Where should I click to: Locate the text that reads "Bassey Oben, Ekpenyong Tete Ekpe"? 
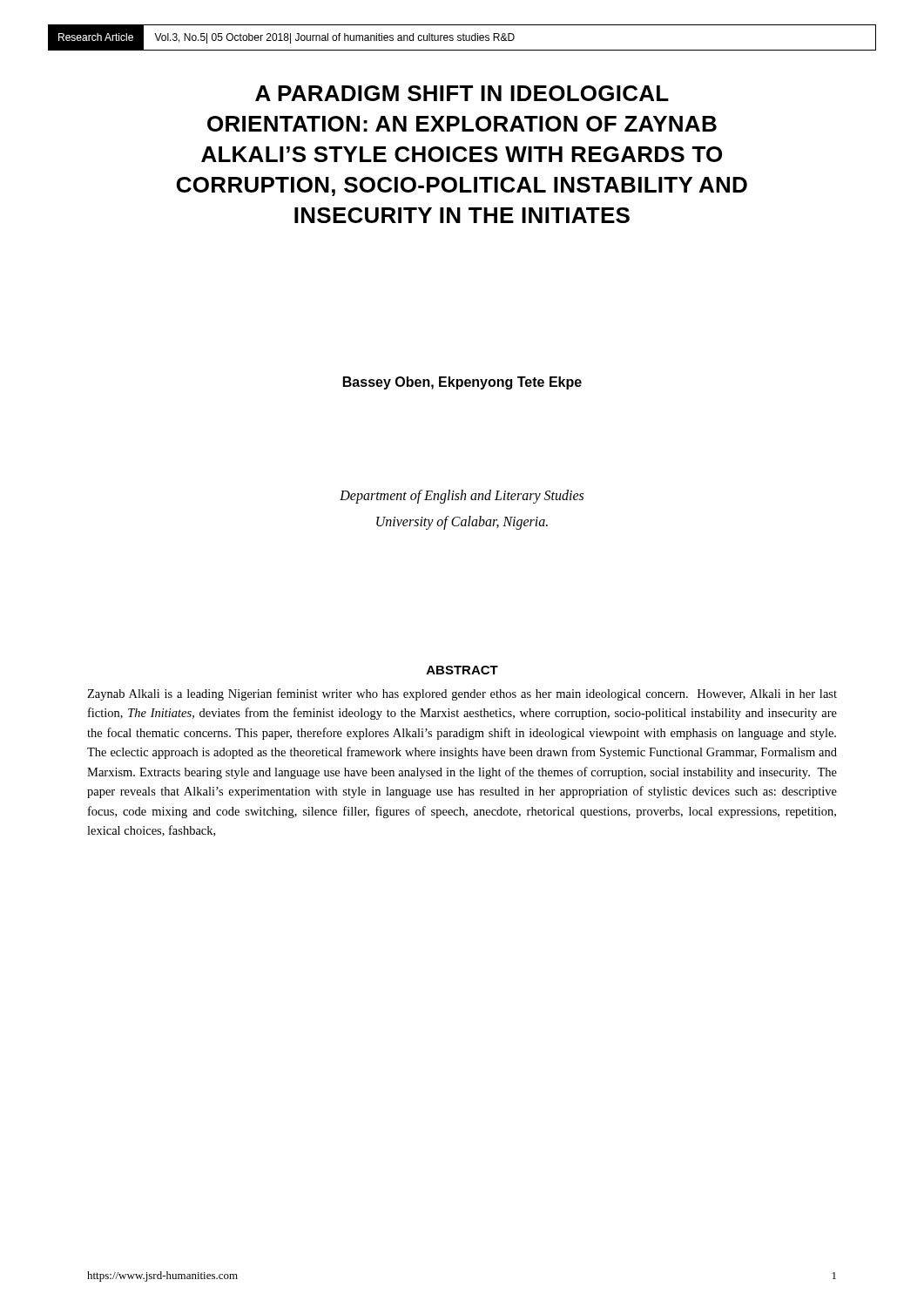[x=462, y=383]
